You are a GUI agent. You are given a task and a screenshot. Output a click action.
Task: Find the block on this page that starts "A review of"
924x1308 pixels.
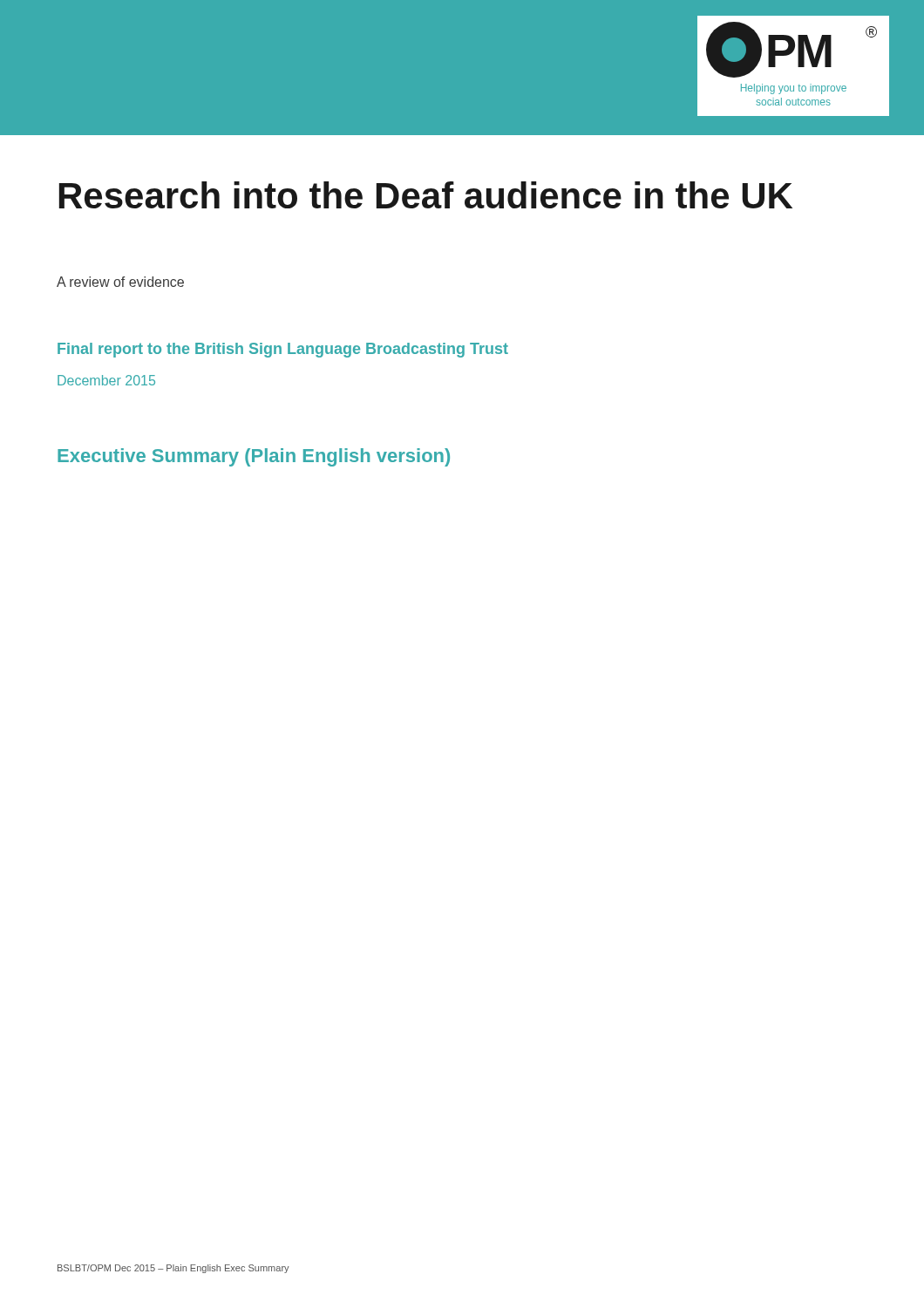click(121, 283)
